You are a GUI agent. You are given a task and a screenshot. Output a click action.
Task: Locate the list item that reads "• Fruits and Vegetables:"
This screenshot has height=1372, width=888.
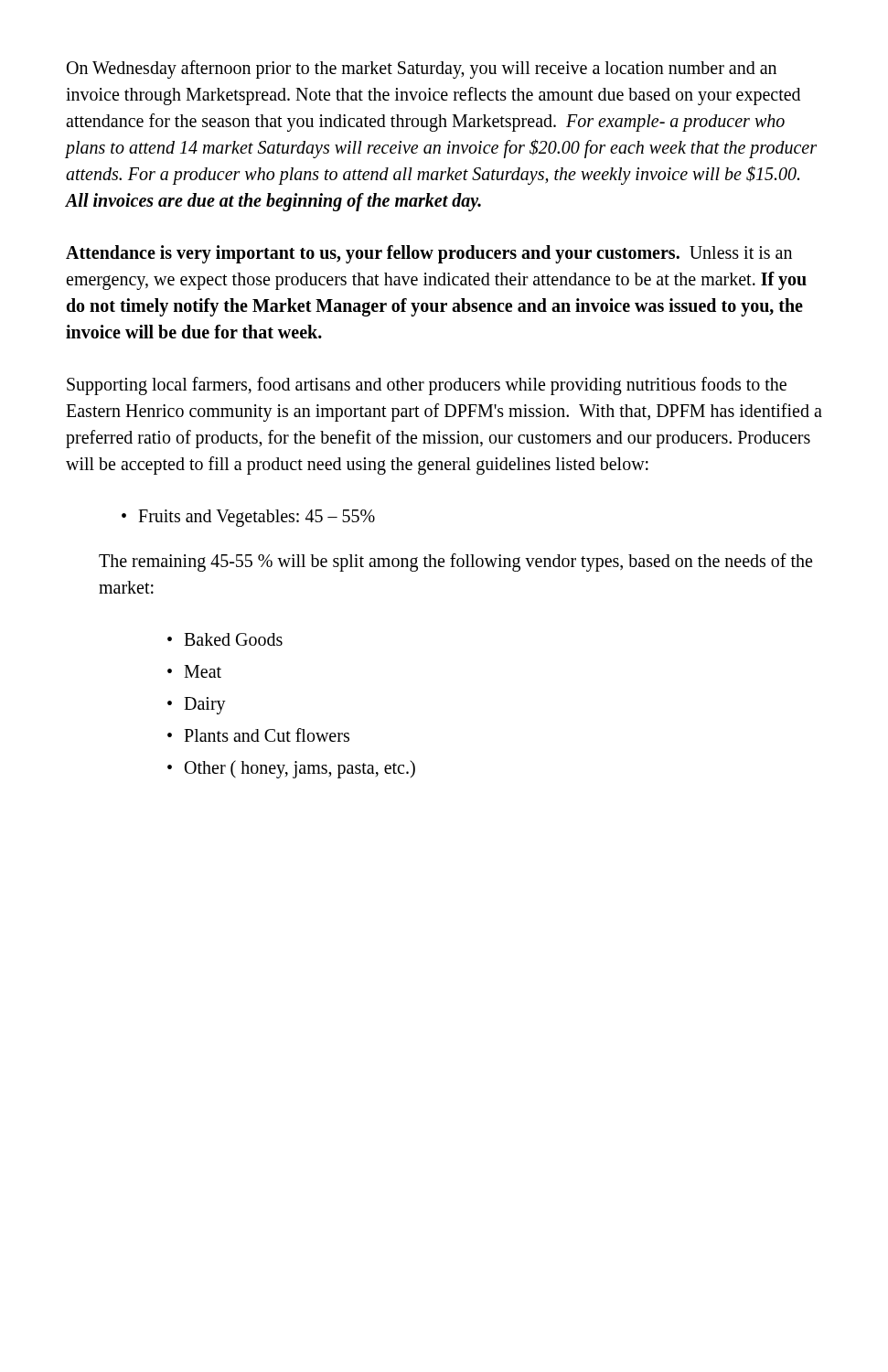point(248,516)
